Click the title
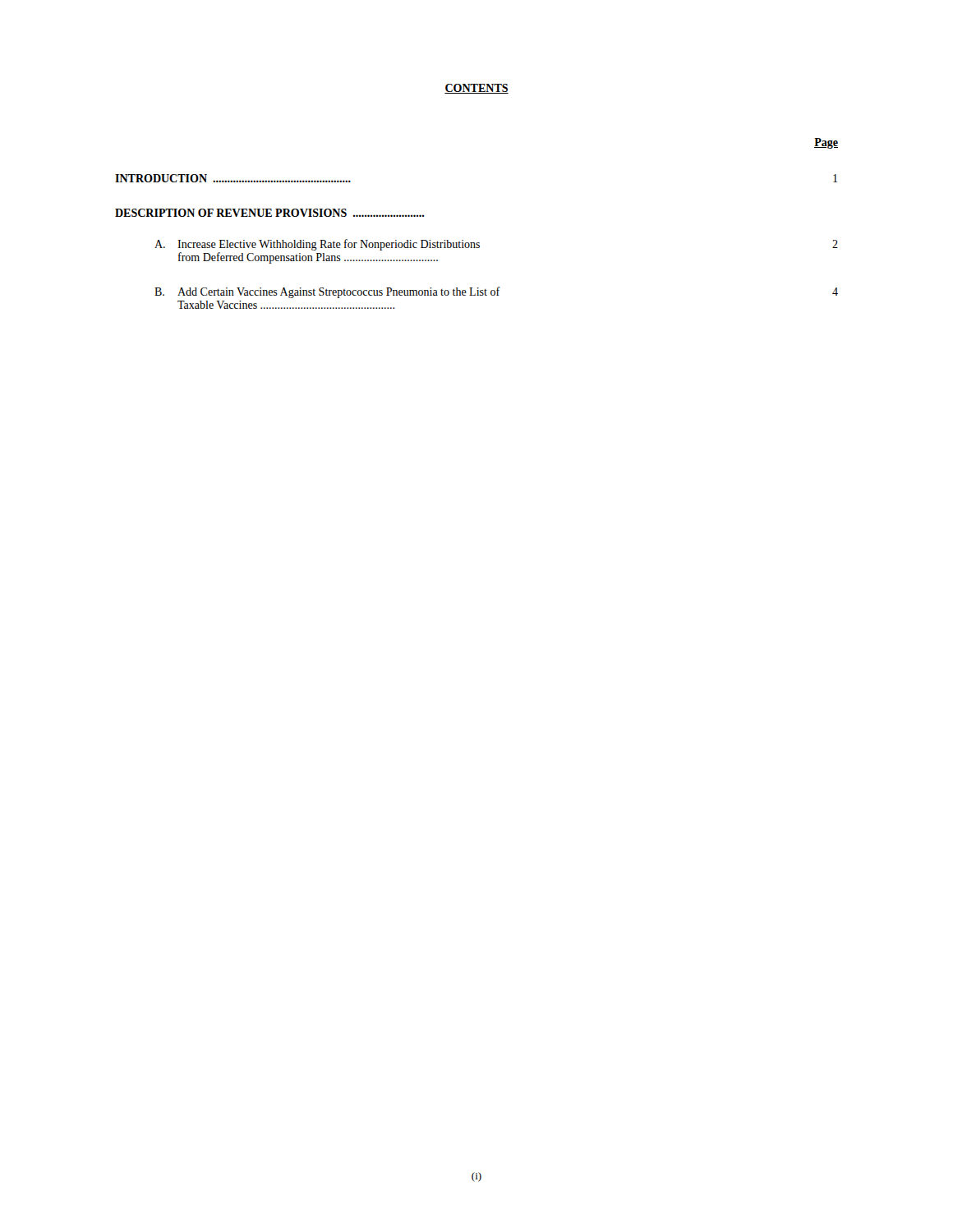 click(x=476, y=88)
